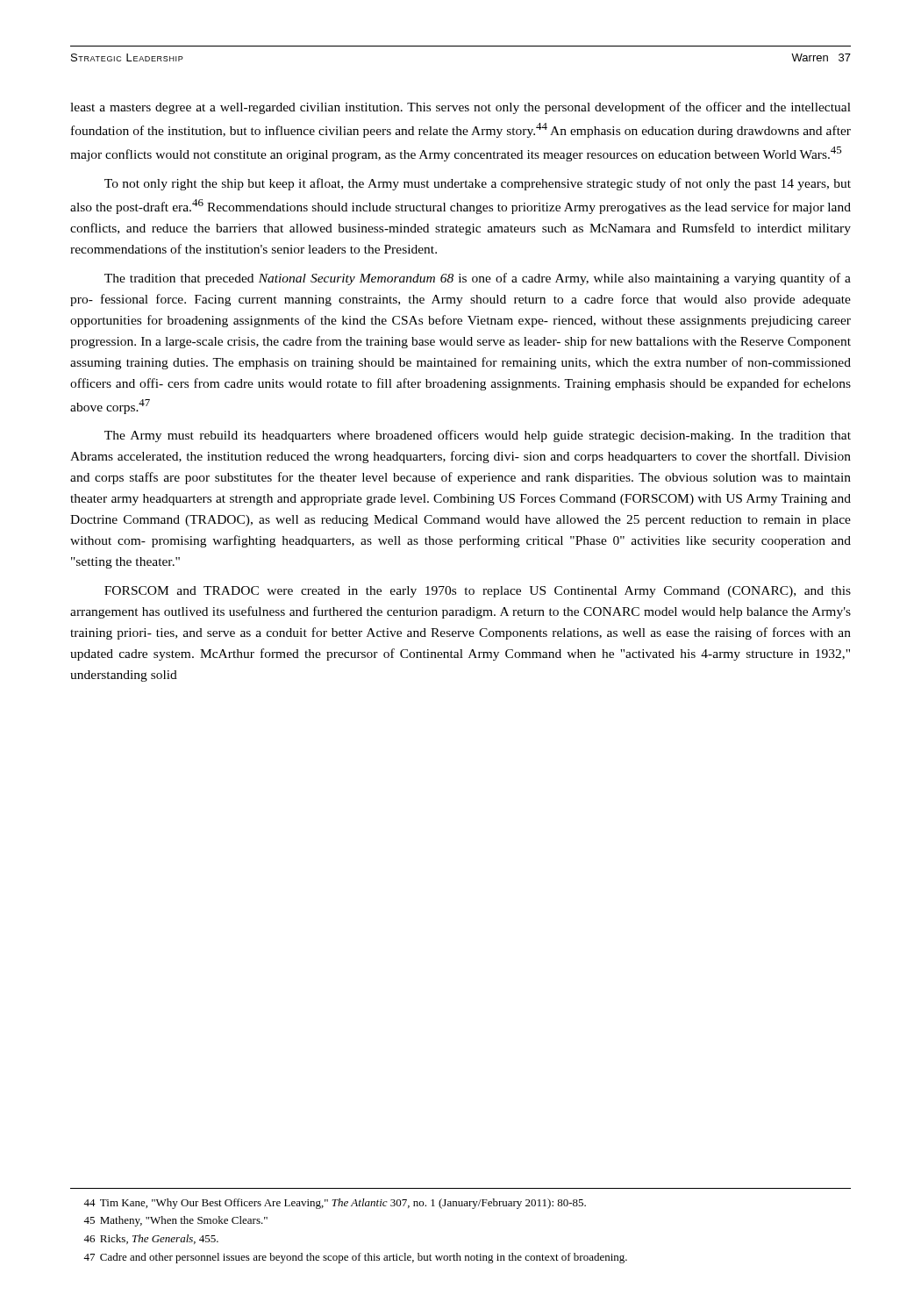Screen dimensions: 1316x921
Task: Select the region starting "47Cadre and other personnel issues are beyond"
Action: point(458,1258)
